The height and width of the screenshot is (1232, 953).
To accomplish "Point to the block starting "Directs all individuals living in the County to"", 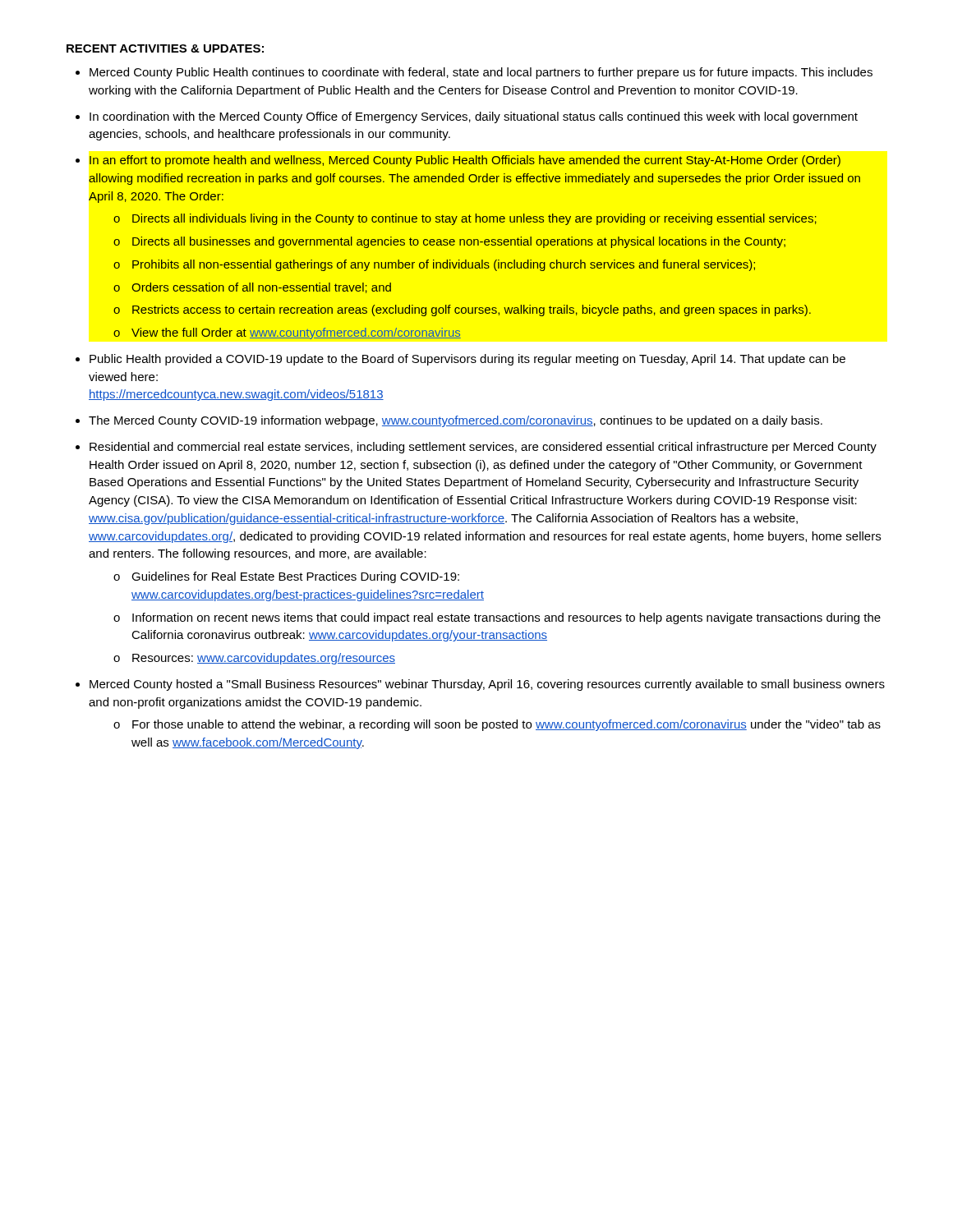I will tap(474, 218).
